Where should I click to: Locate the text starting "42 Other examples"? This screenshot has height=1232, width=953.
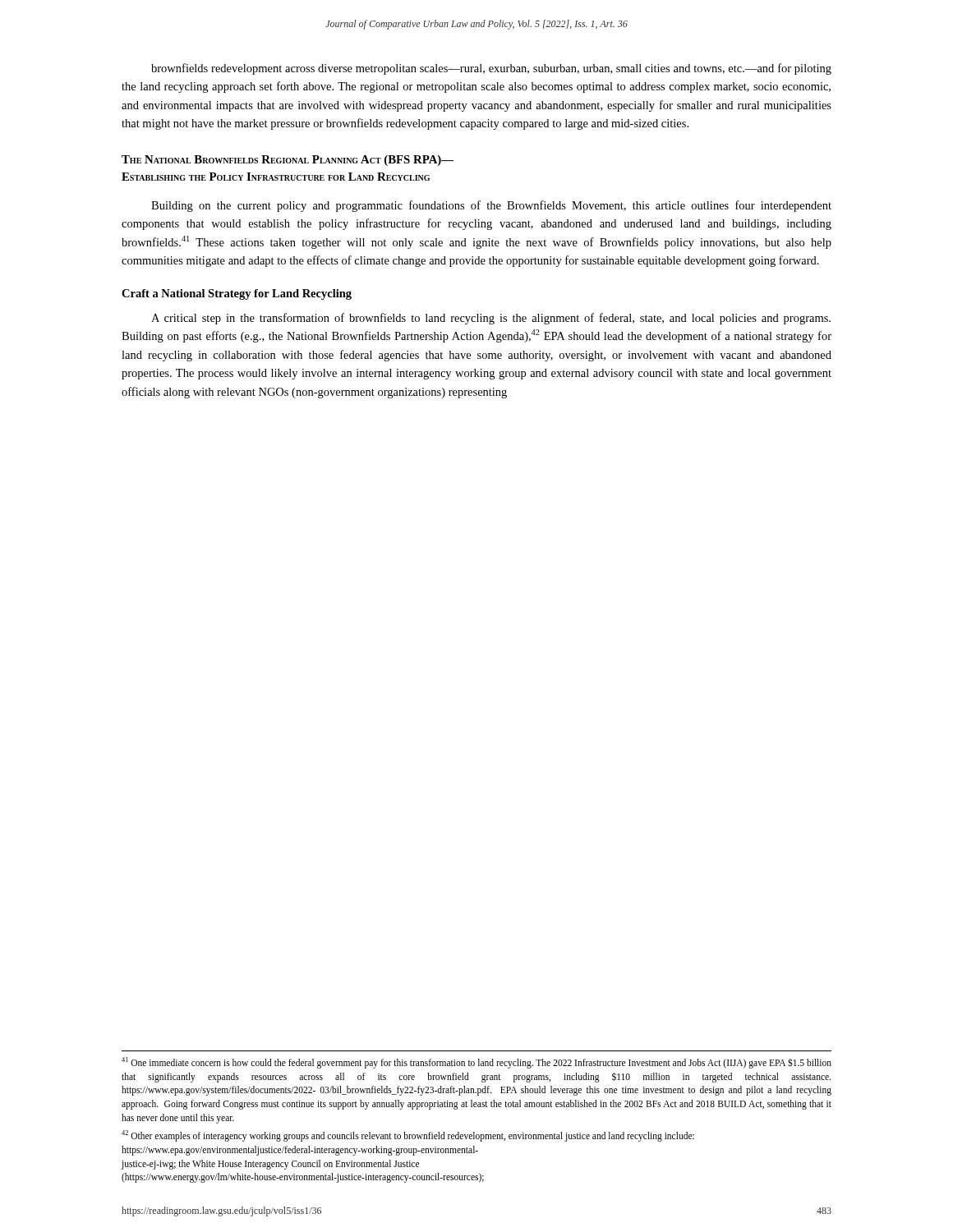coord(408,1156)
